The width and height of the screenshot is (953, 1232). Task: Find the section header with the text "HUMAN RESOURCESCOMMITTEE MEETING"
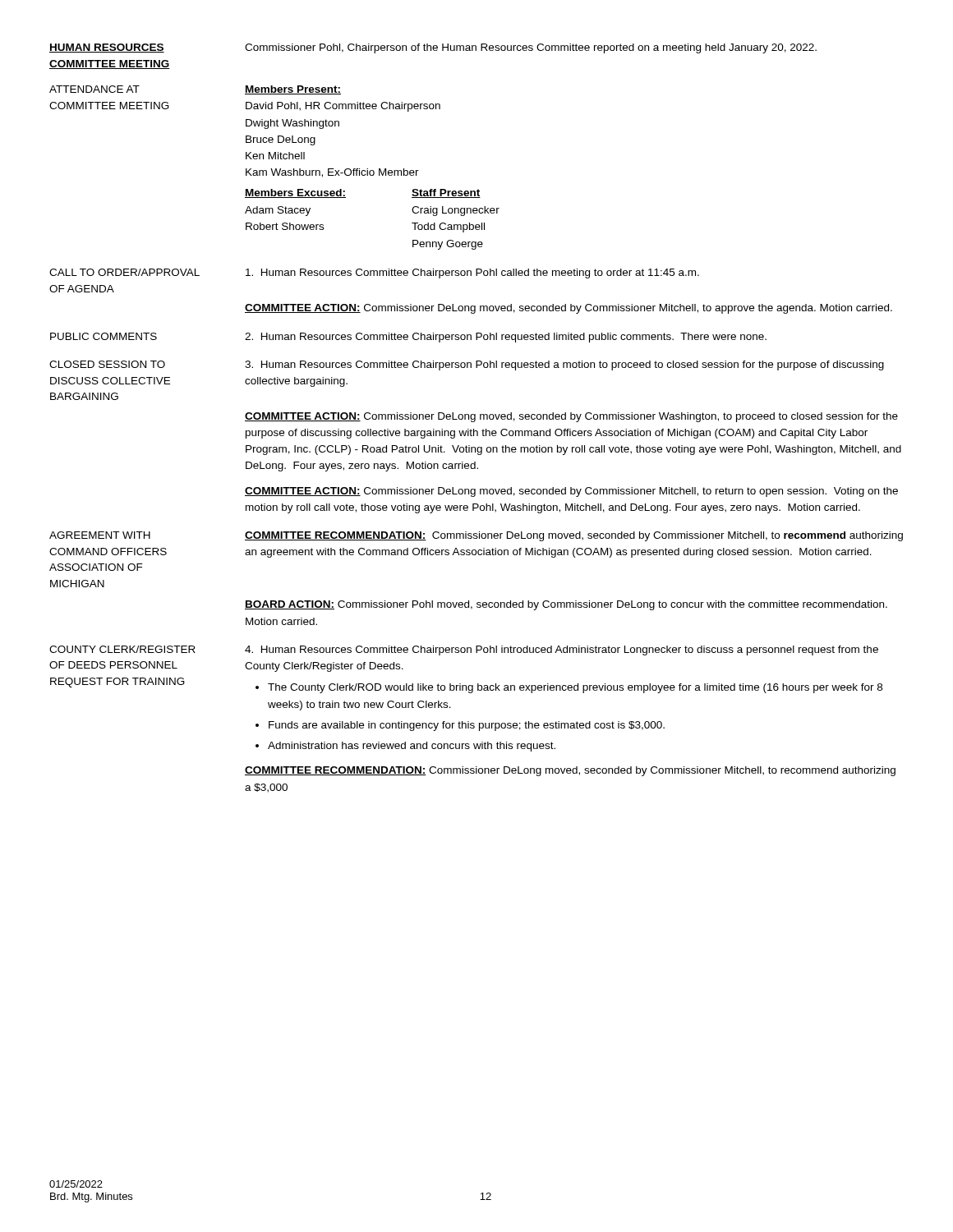[x=109, y=55]
